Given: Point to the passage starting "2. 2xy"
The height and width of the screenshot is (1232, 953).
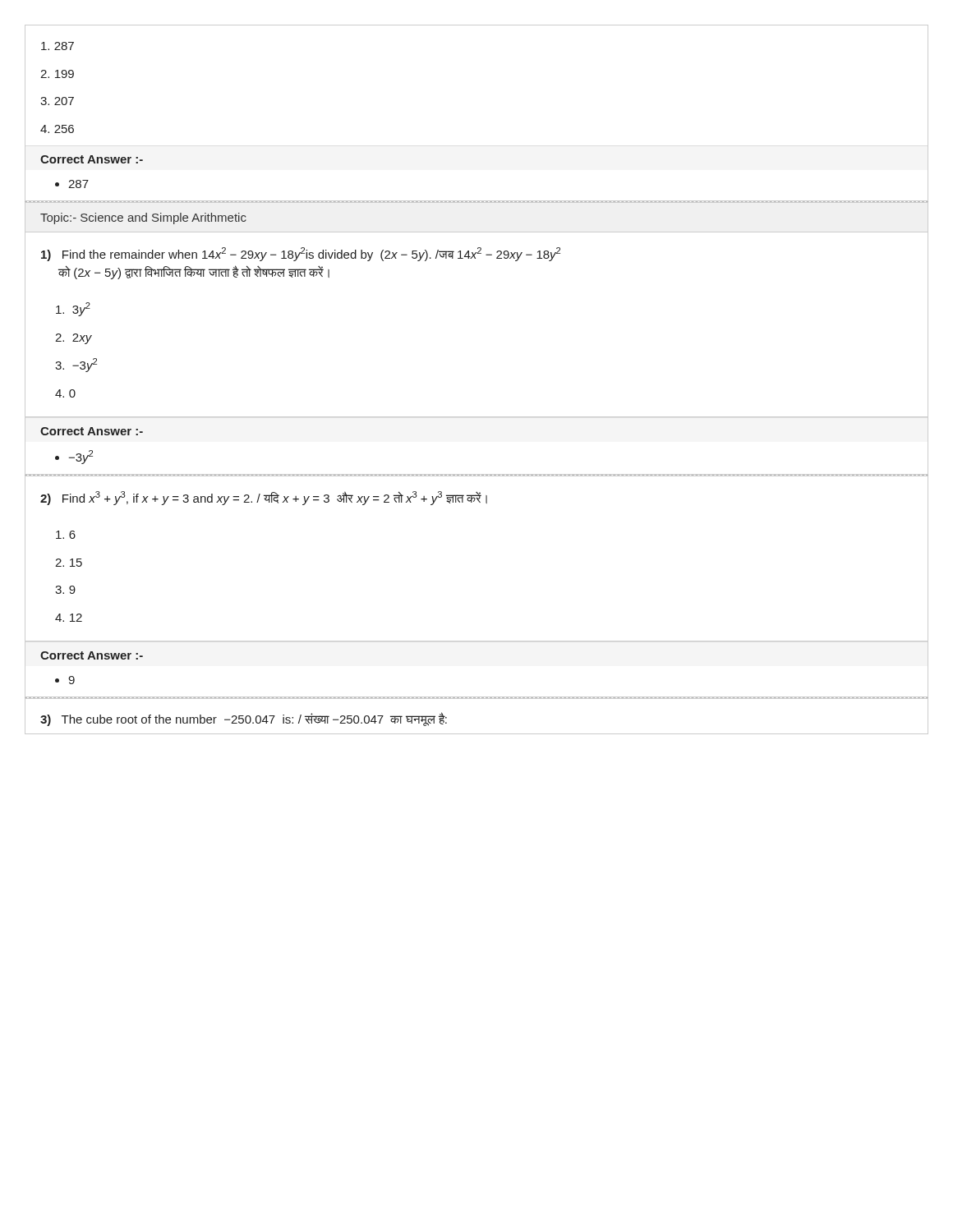Looking at the screenshot, I should [x=73, y=337].
